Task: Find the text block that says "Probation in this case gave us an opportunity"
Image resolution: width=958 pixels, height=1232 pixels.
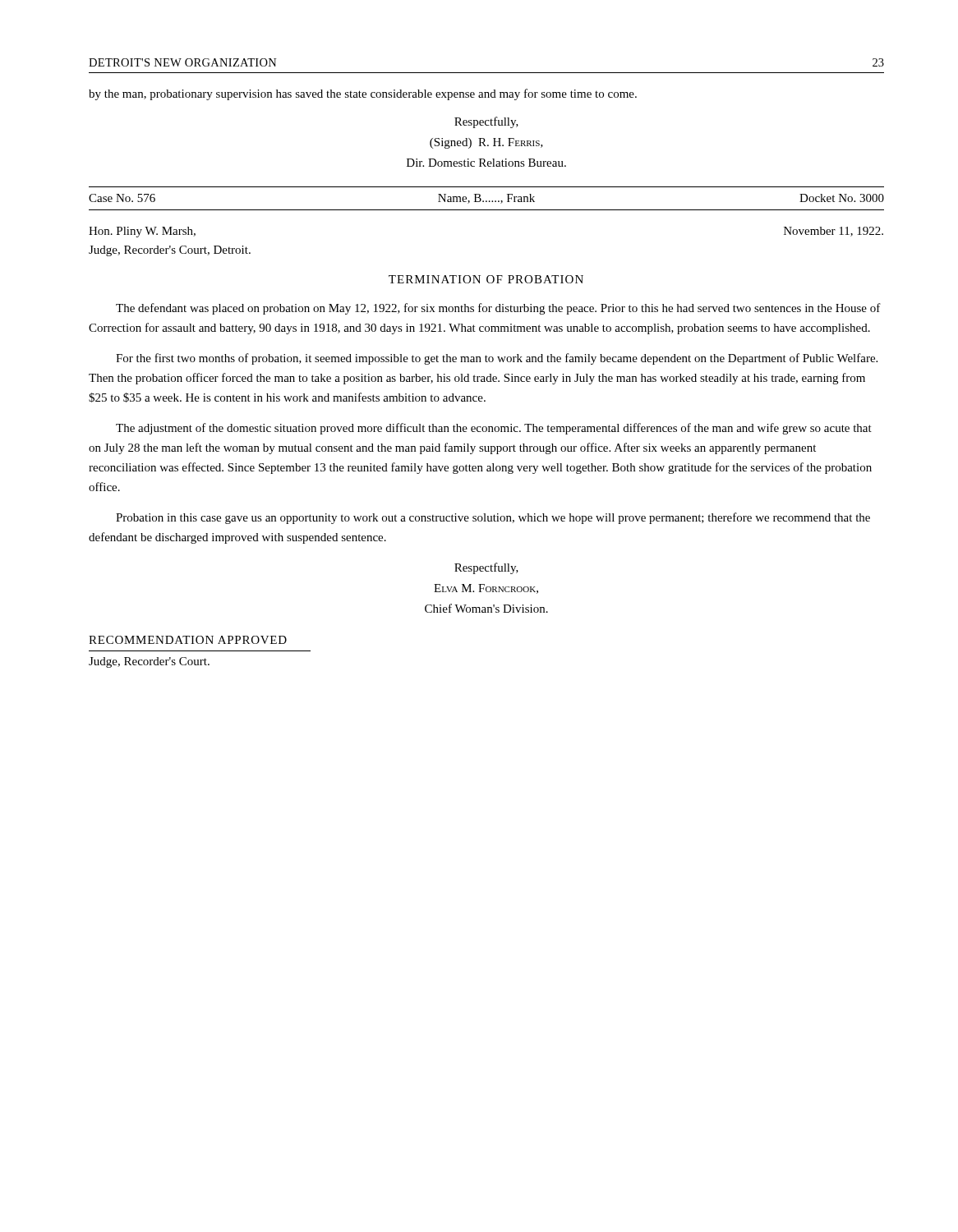Action: tap(480, 527)
